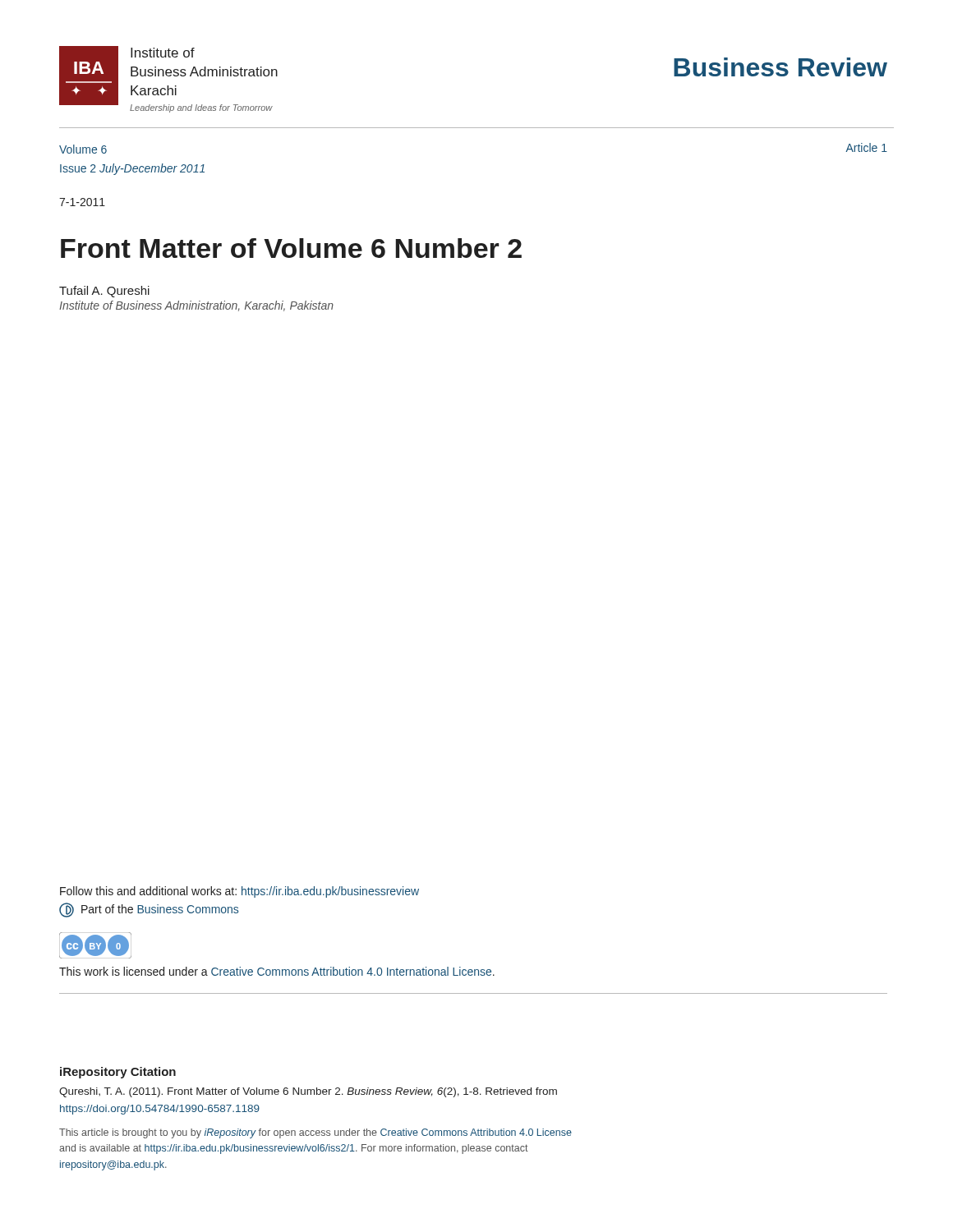Image resolution: width=953 pixels, height=1232 pixels.
Task: Where does it say "Business Review"?
Action: (x=780, y=67)
